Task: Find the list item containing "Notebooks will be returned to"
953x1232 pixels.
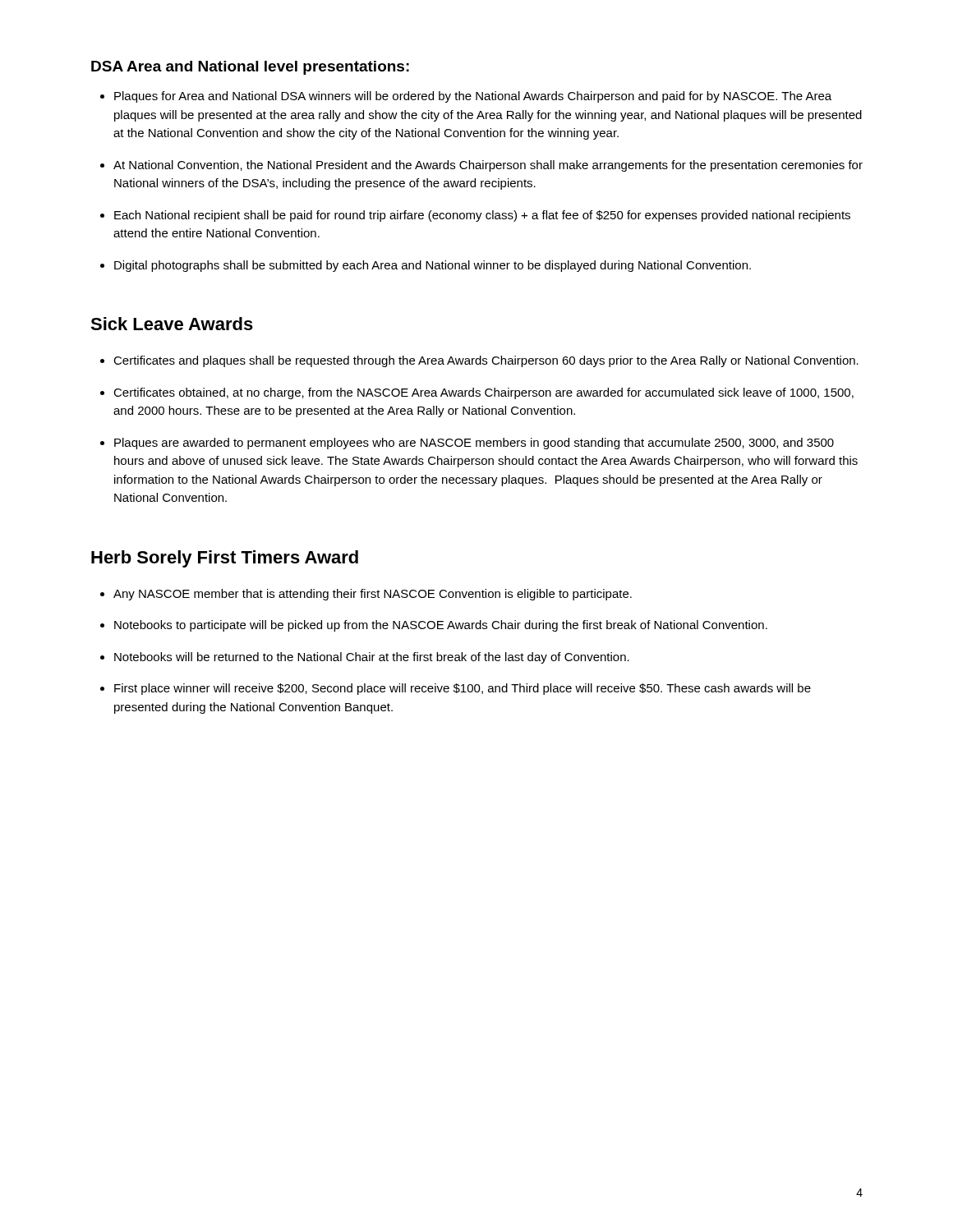Action: click(372, 656)
